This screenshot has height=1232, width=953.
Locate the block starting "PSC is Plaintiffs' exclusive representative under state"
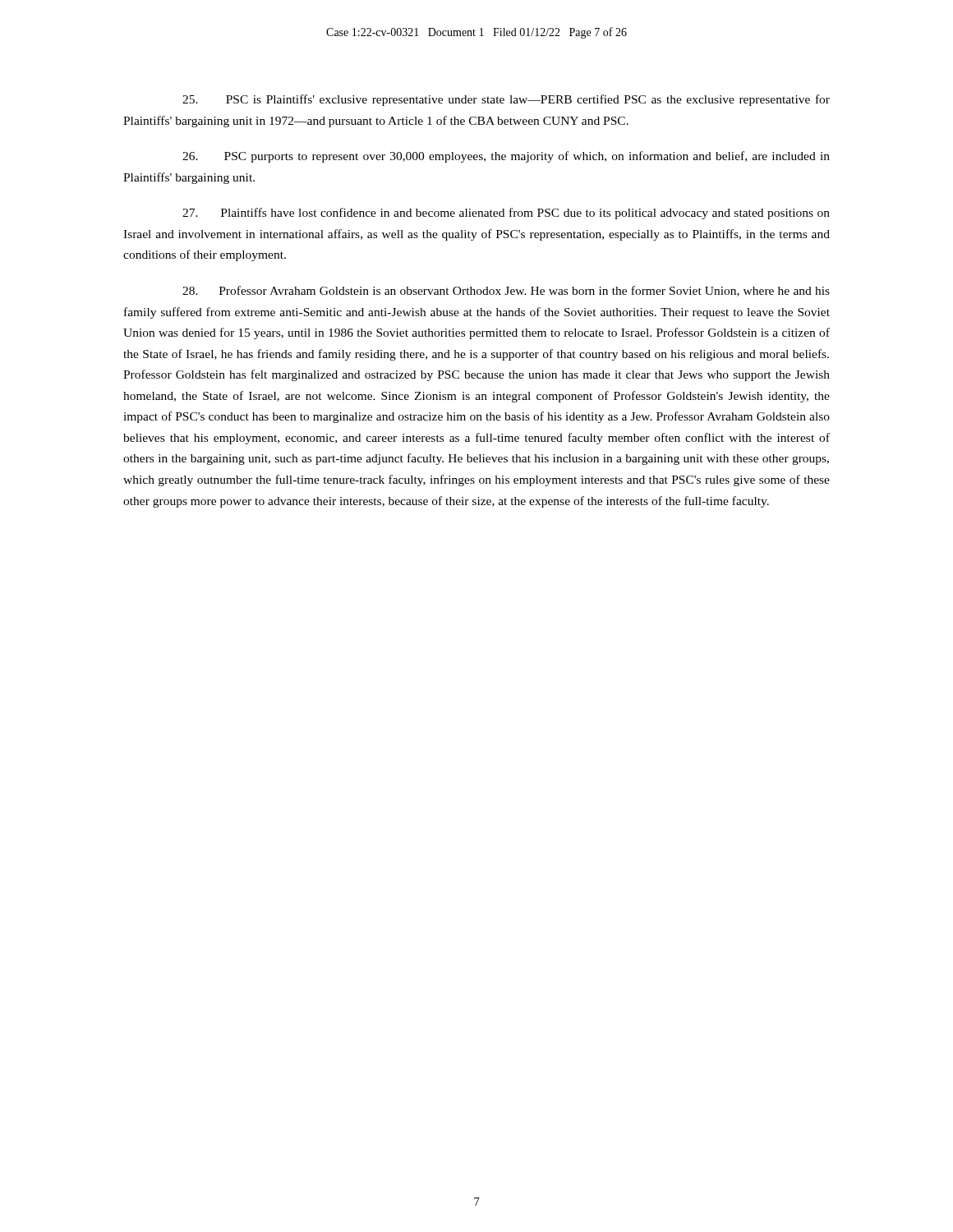pyautogui.click(x=476, y=109)
